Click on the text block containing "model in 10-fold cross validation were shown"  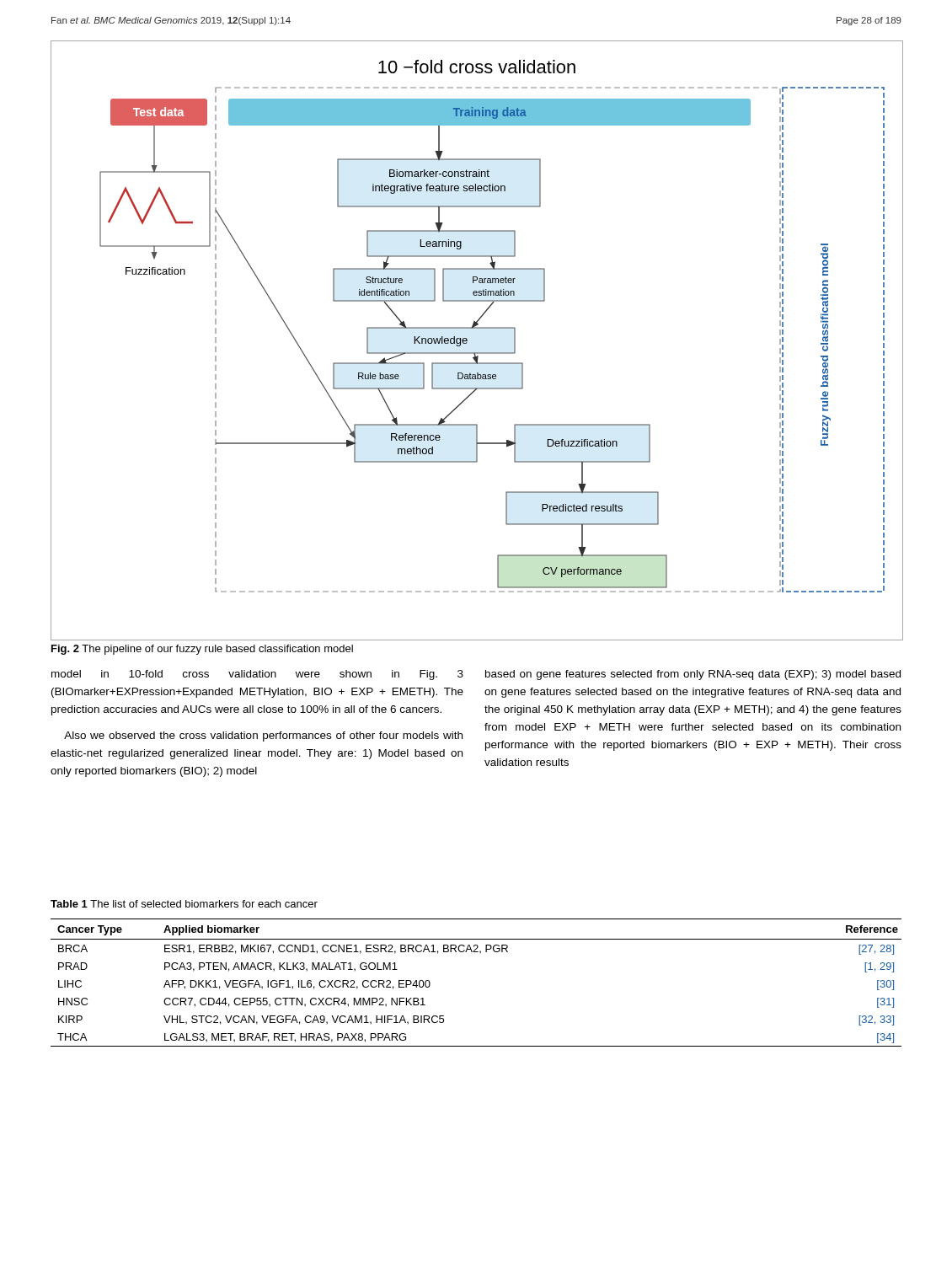point(257,723)
